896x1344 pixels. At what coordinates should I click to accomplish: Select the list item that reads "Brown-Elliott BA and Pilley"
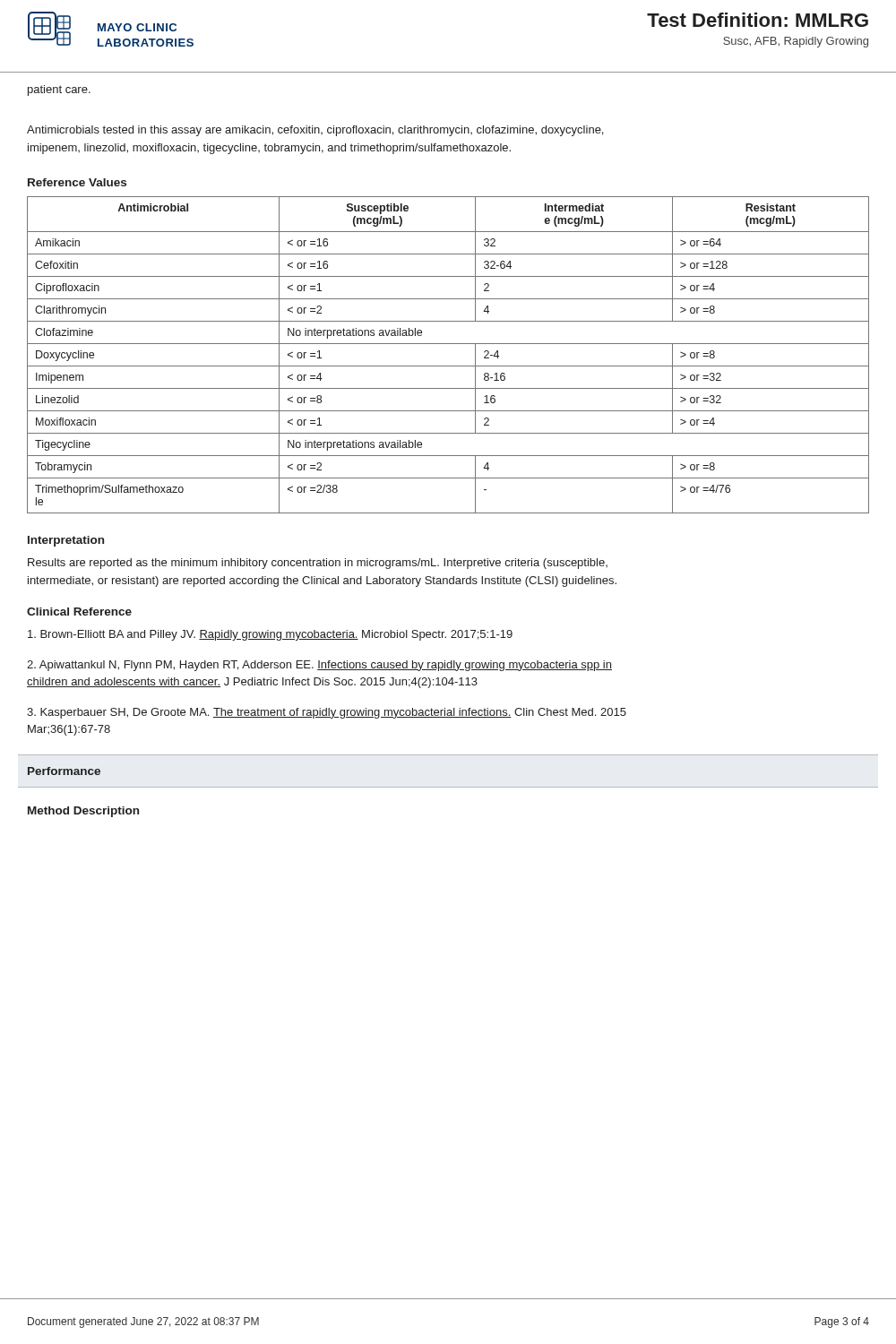(270, 634)
